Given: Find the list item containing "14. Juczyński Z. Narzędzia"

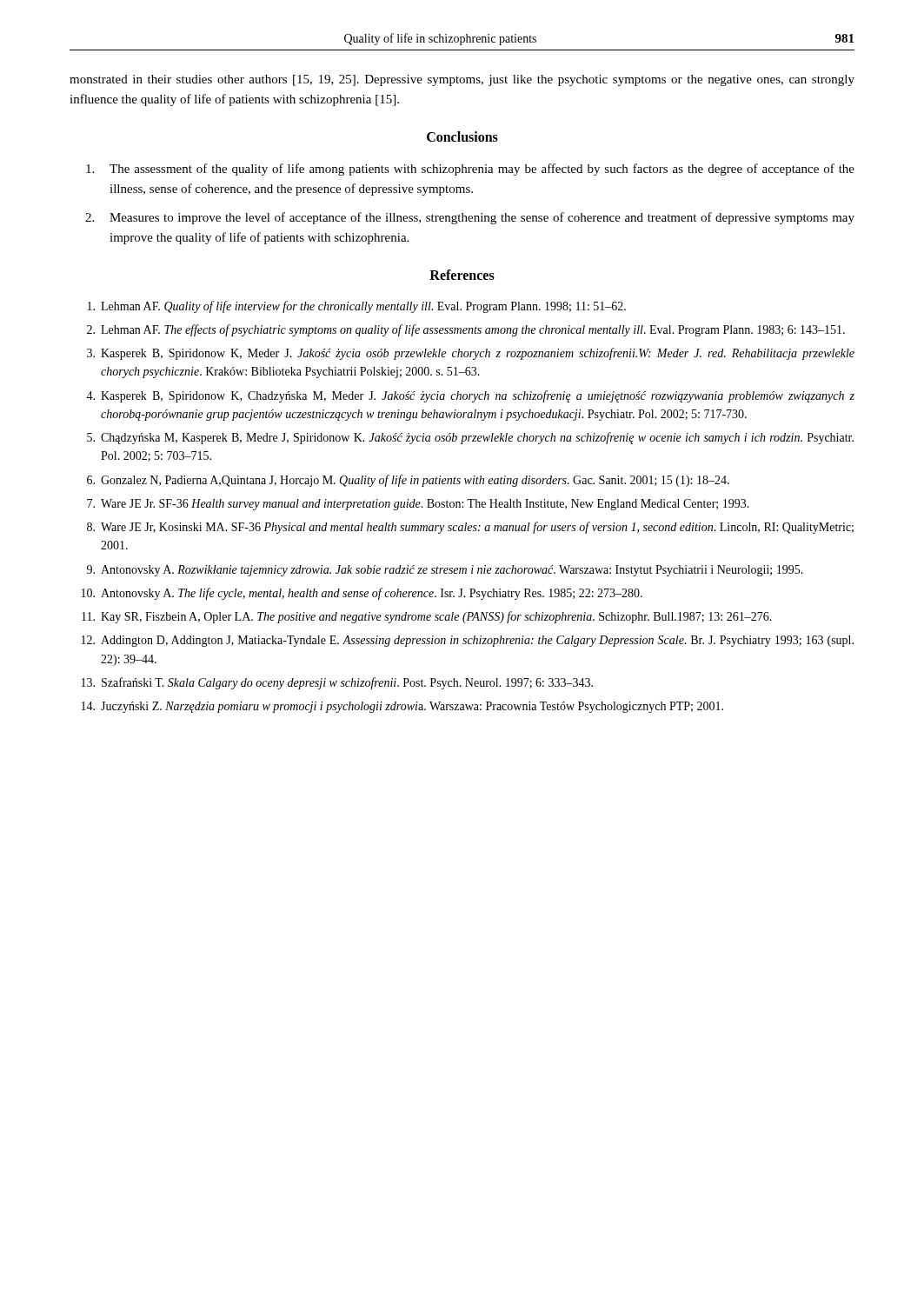Looking at the screenshot, I should click(462, 707).
